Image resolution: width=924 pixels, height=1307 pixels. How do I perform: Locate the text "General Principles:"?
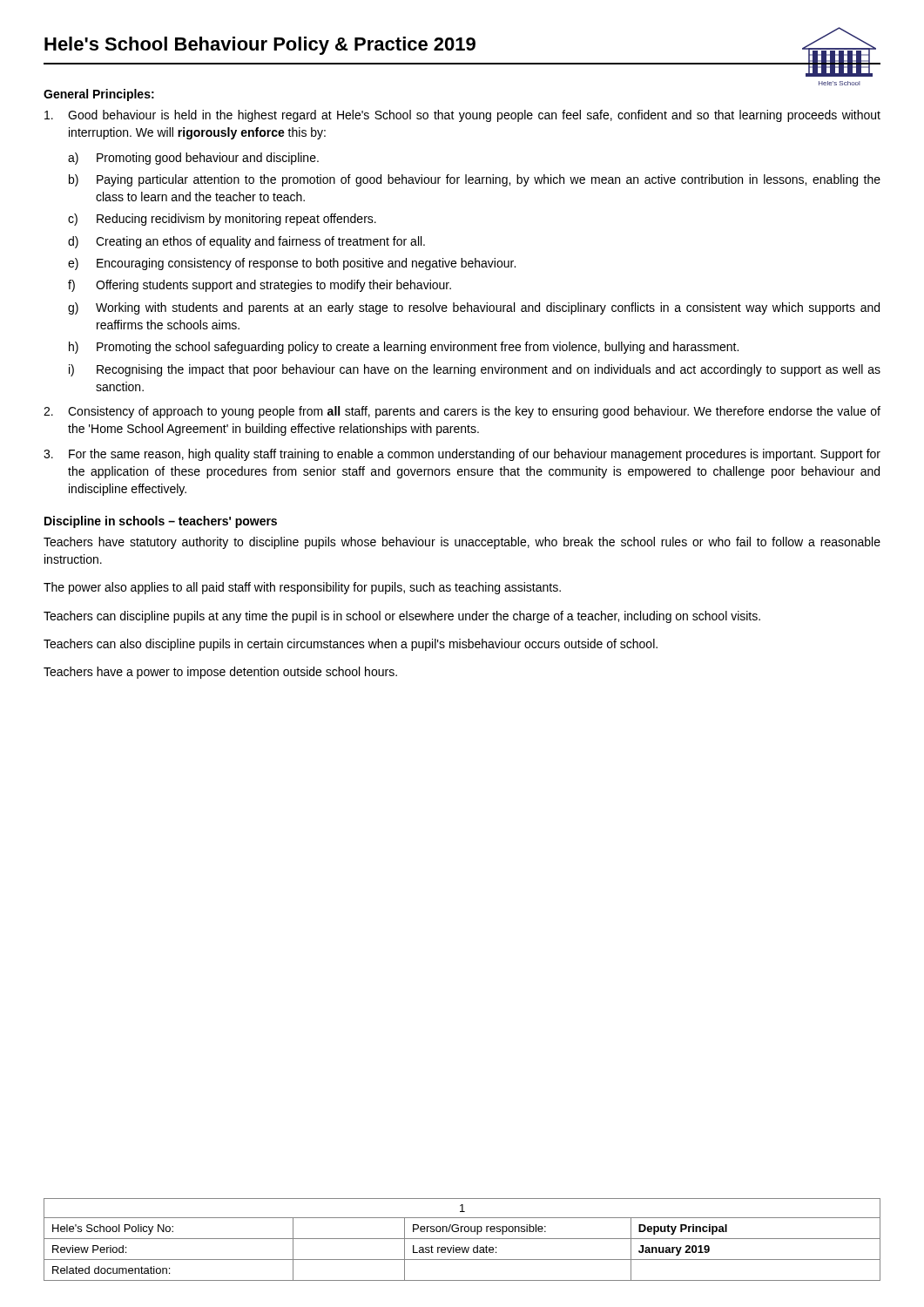pos(99,94)
